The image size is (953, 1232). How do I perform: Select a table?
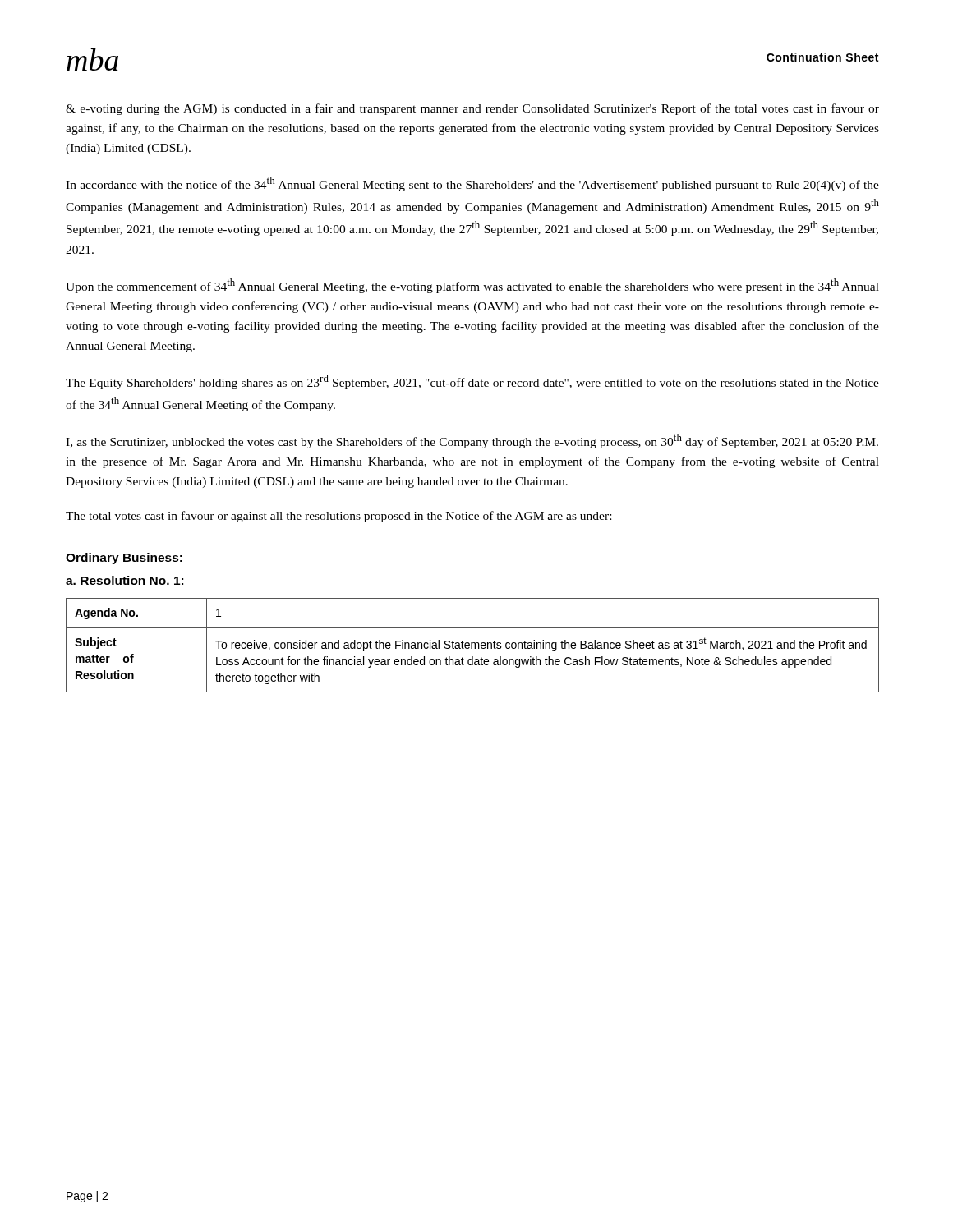coord(472,645)
